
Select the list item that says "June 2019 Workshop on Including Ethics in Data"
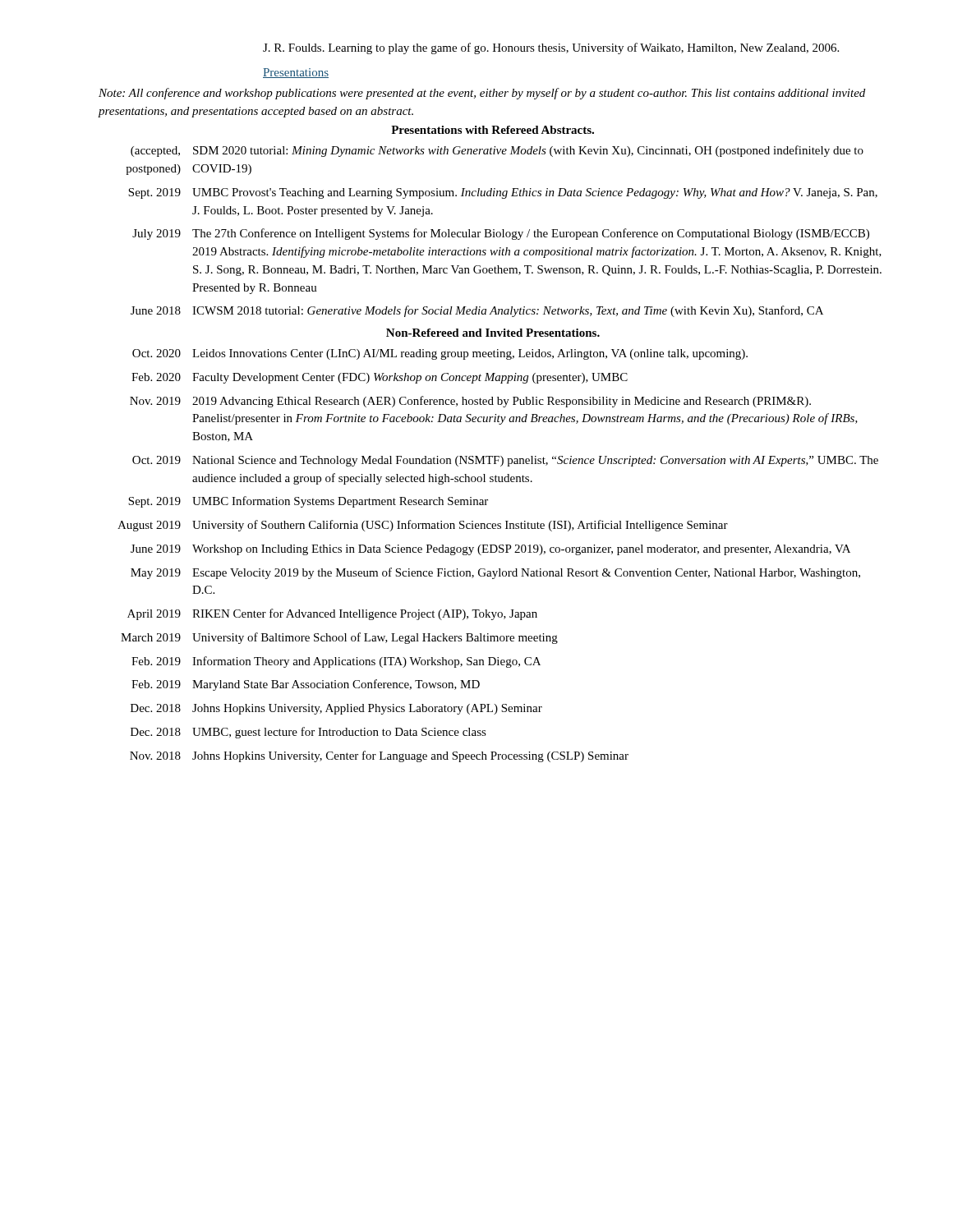pos(493,549)
